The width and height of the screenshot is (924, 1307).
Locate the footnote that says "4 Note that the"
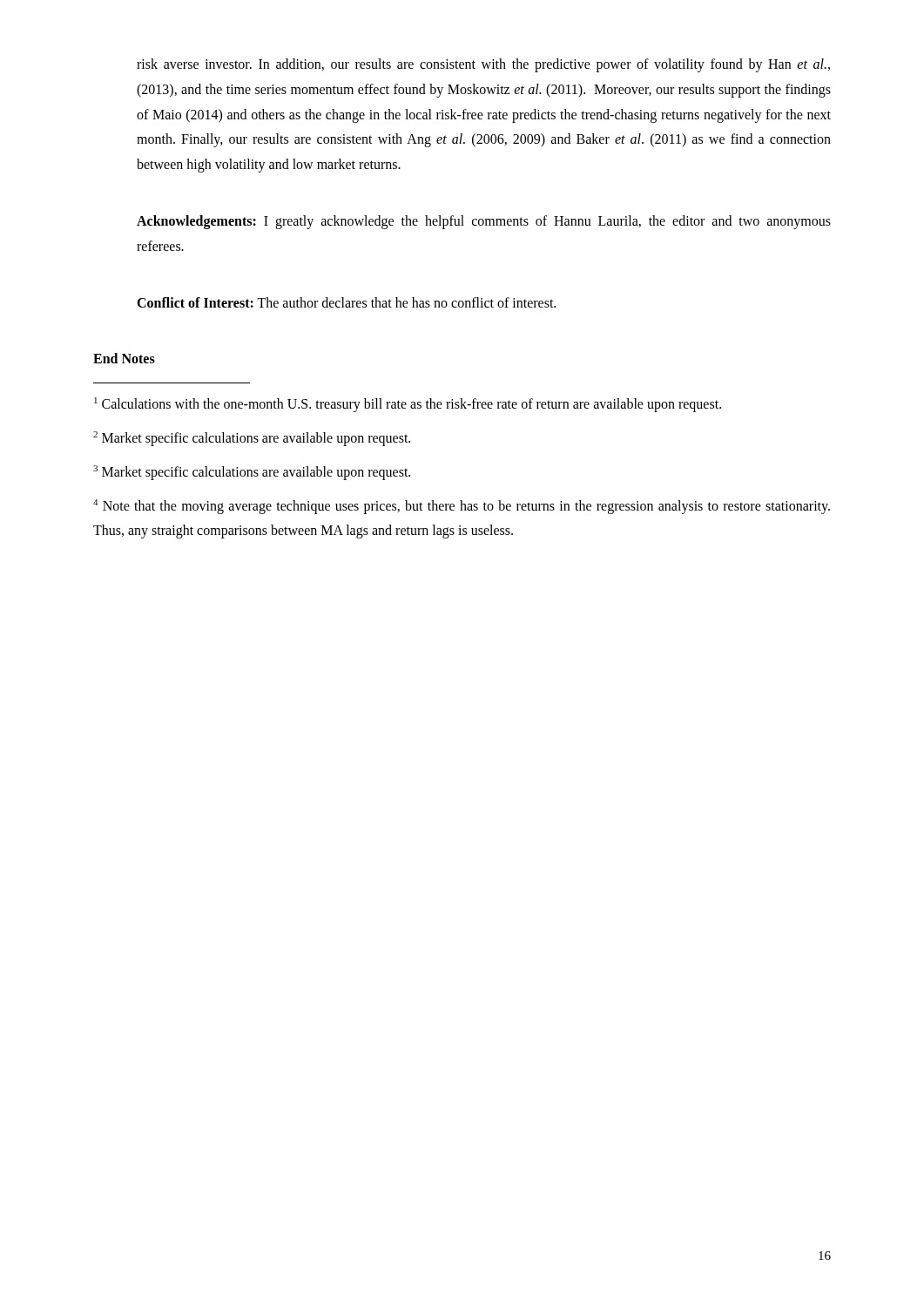coord(462,517)
